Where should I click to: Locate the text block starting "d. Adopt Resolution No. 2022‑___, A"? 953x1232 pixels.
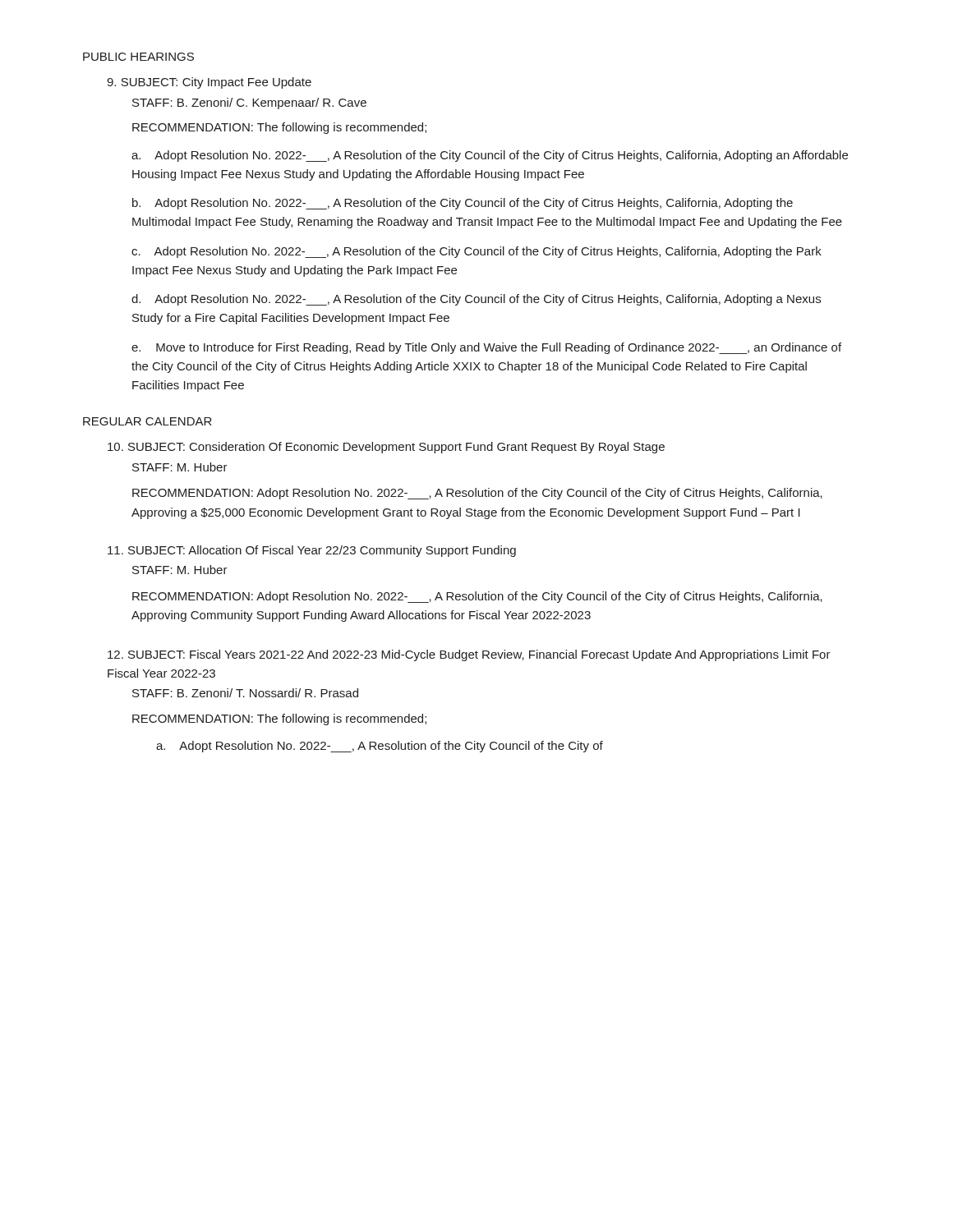pos(493,308)
